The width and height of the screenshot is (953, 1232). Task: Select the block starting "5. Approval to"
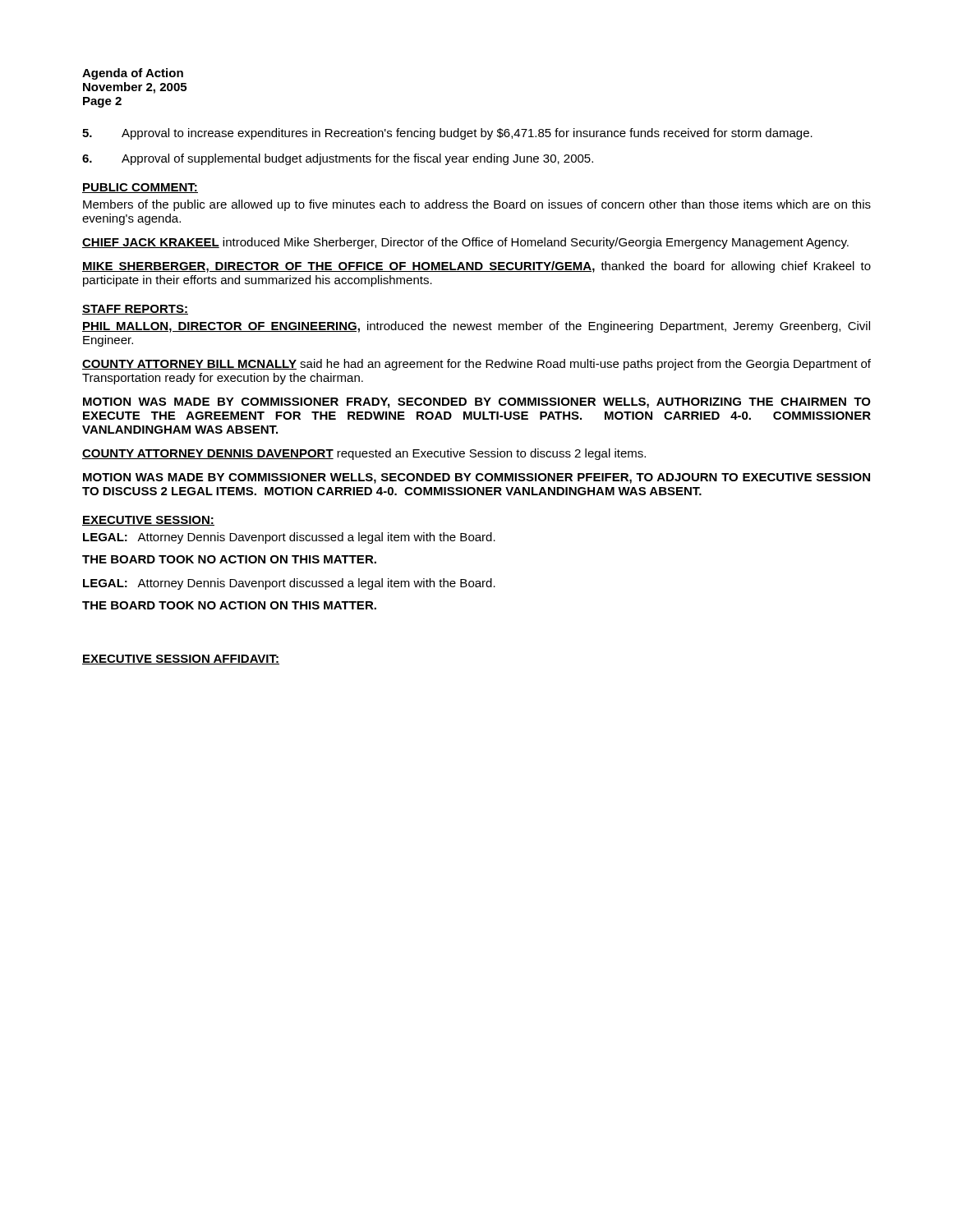click(x=476, y=133)
